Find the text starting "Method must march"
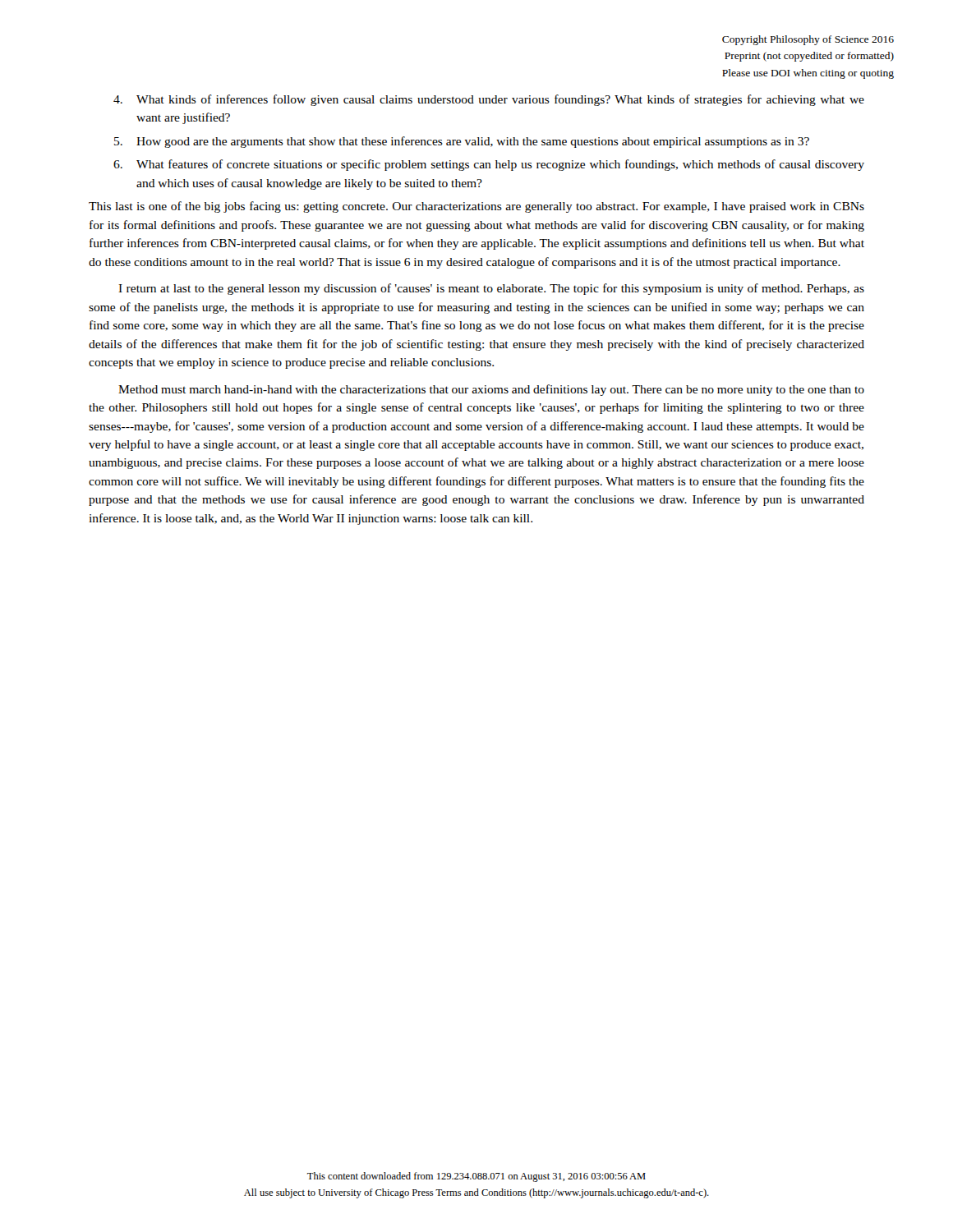The height and width of the screenshot is (1232, 953). point(476,453)
